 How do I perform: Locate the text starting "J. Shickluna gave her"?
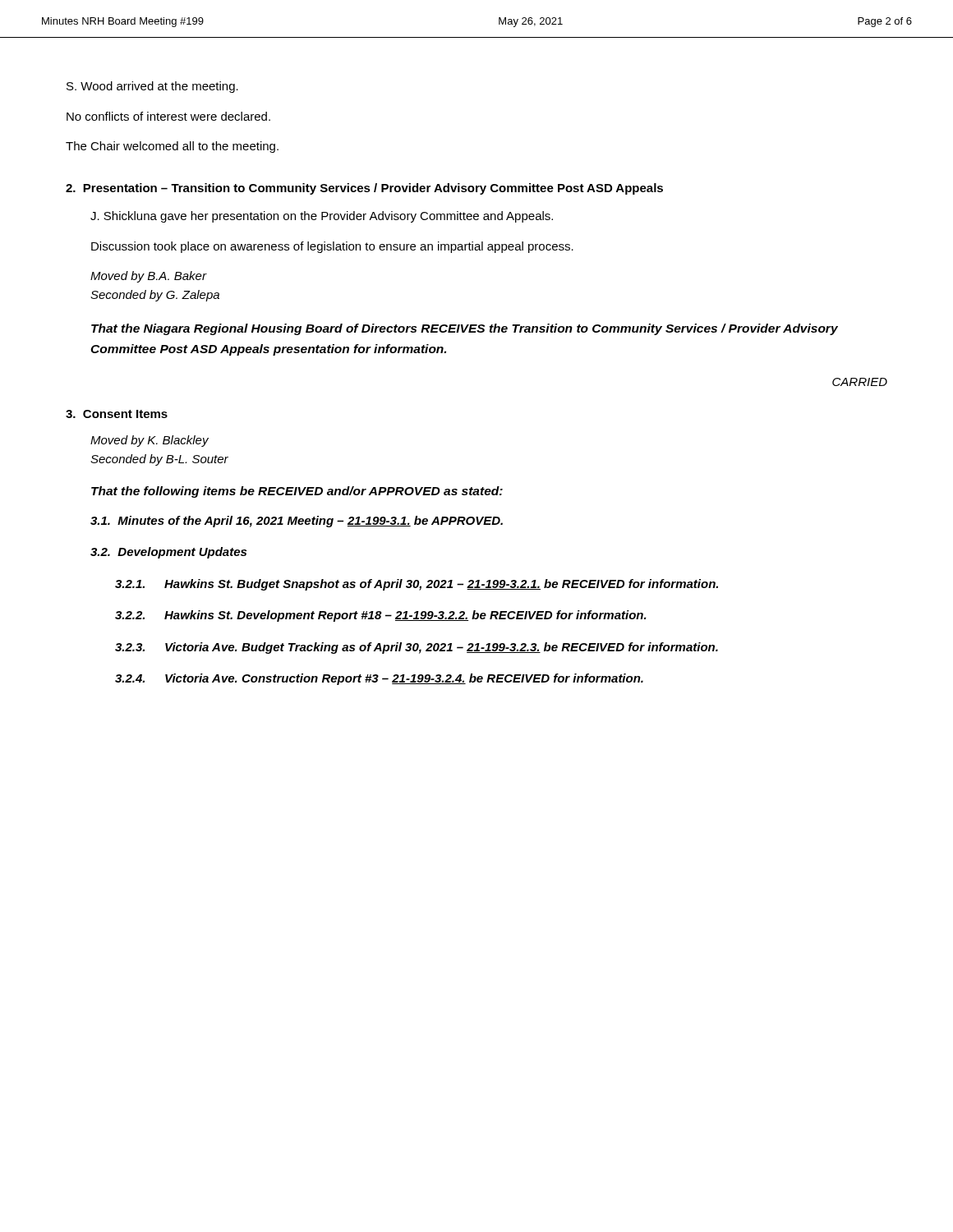point(322,216)
